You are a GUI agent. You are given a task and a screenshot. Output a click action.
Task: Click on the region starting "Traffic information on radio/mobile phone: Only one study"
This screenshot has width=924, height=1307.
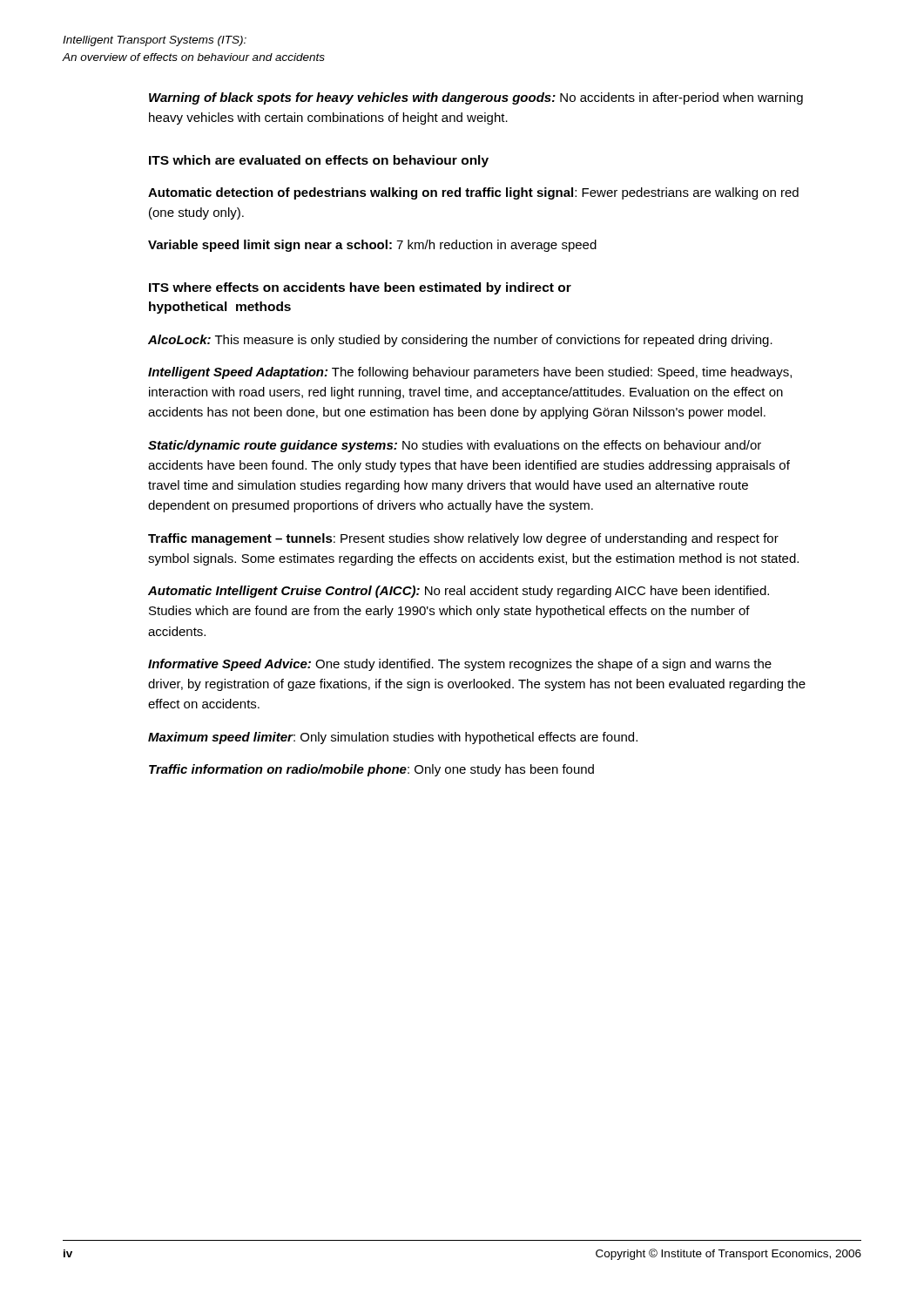tap(371, 769)
